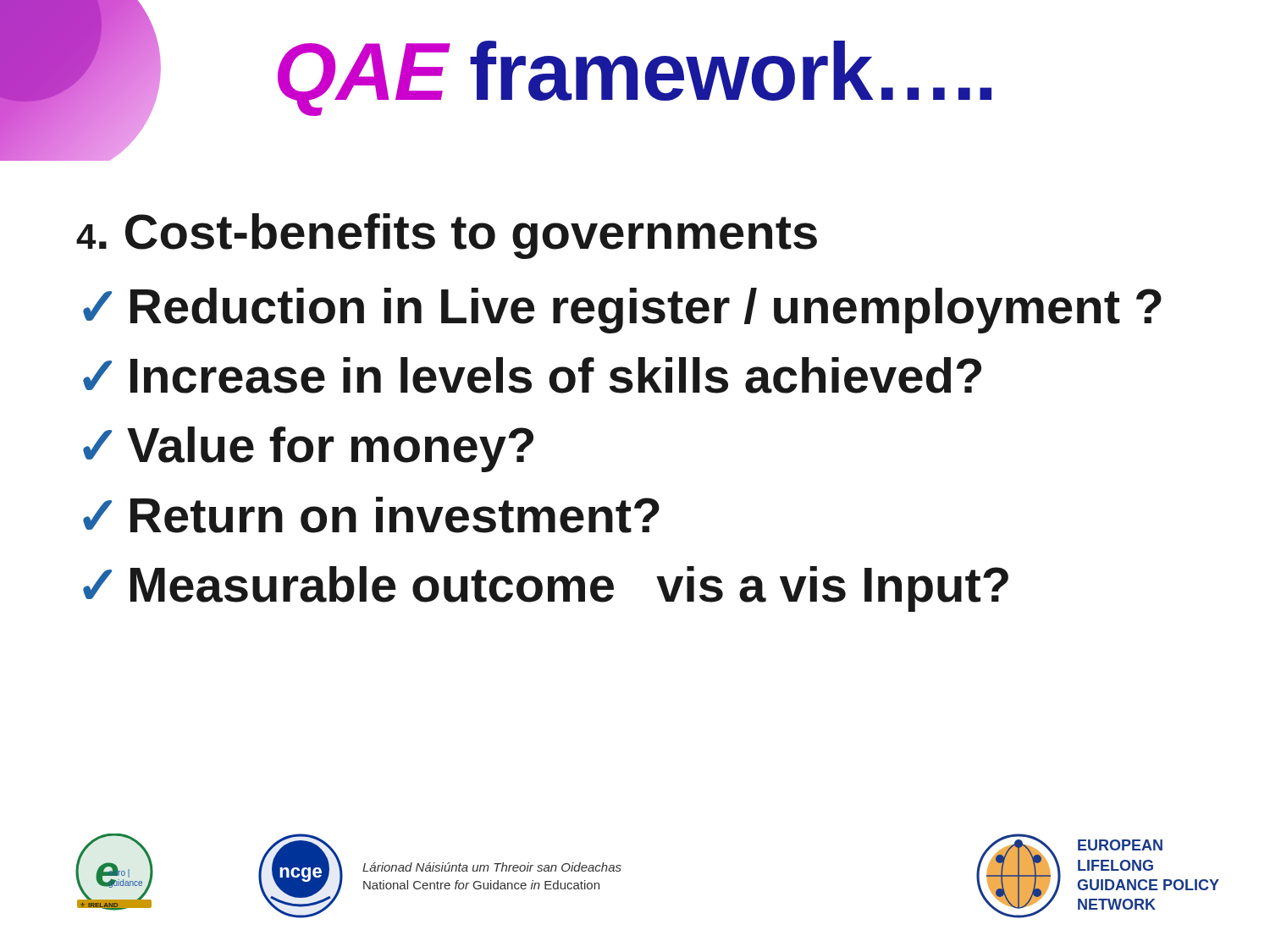Screen dimensions: 952x1270
Task: Select the passage starting "✓ Return on investment?"
Action: pyautogui.click(x=369, y=516)
